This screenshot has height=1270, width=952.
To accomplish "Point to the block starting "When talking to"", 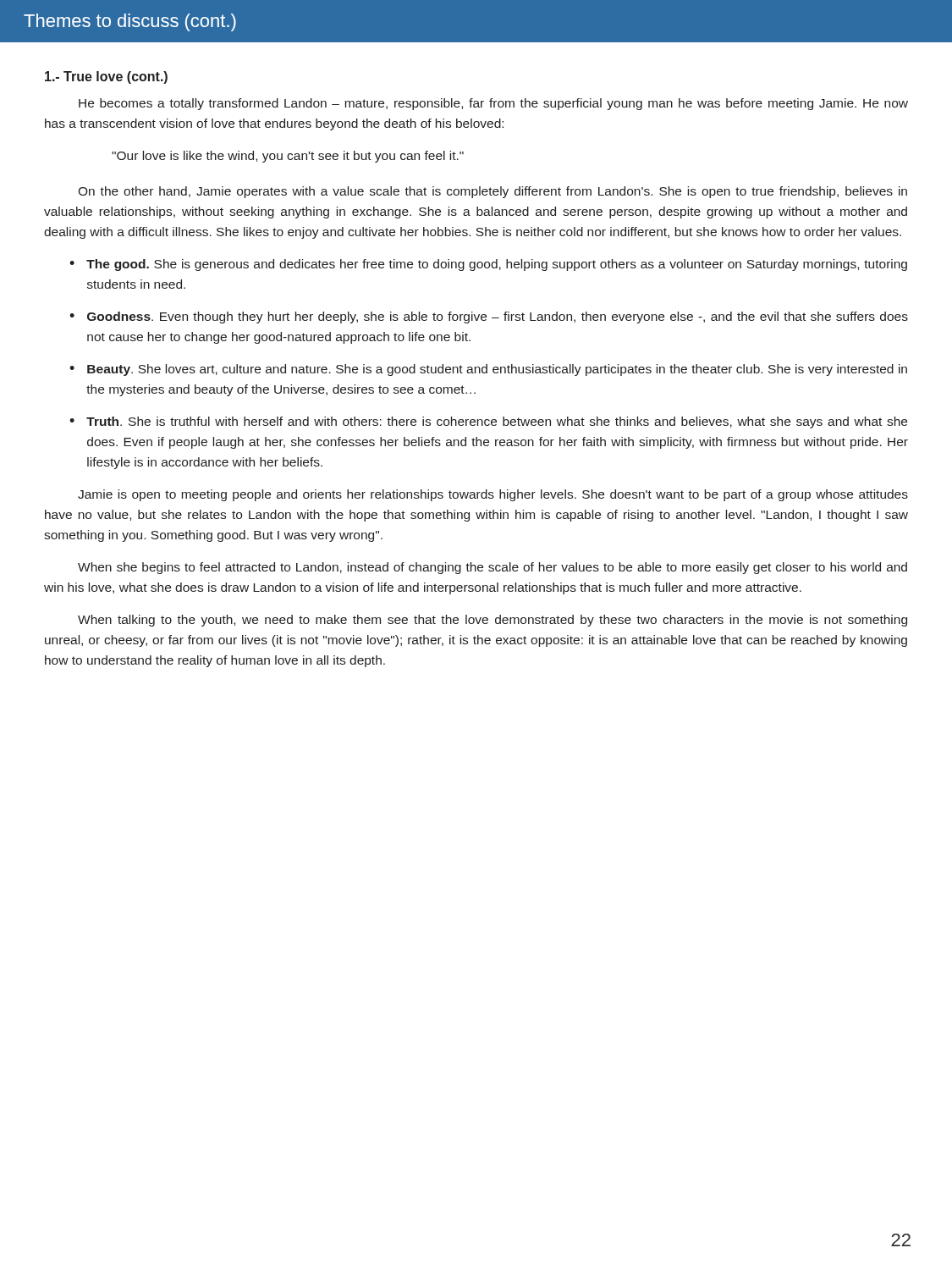I will click(476, 640).
